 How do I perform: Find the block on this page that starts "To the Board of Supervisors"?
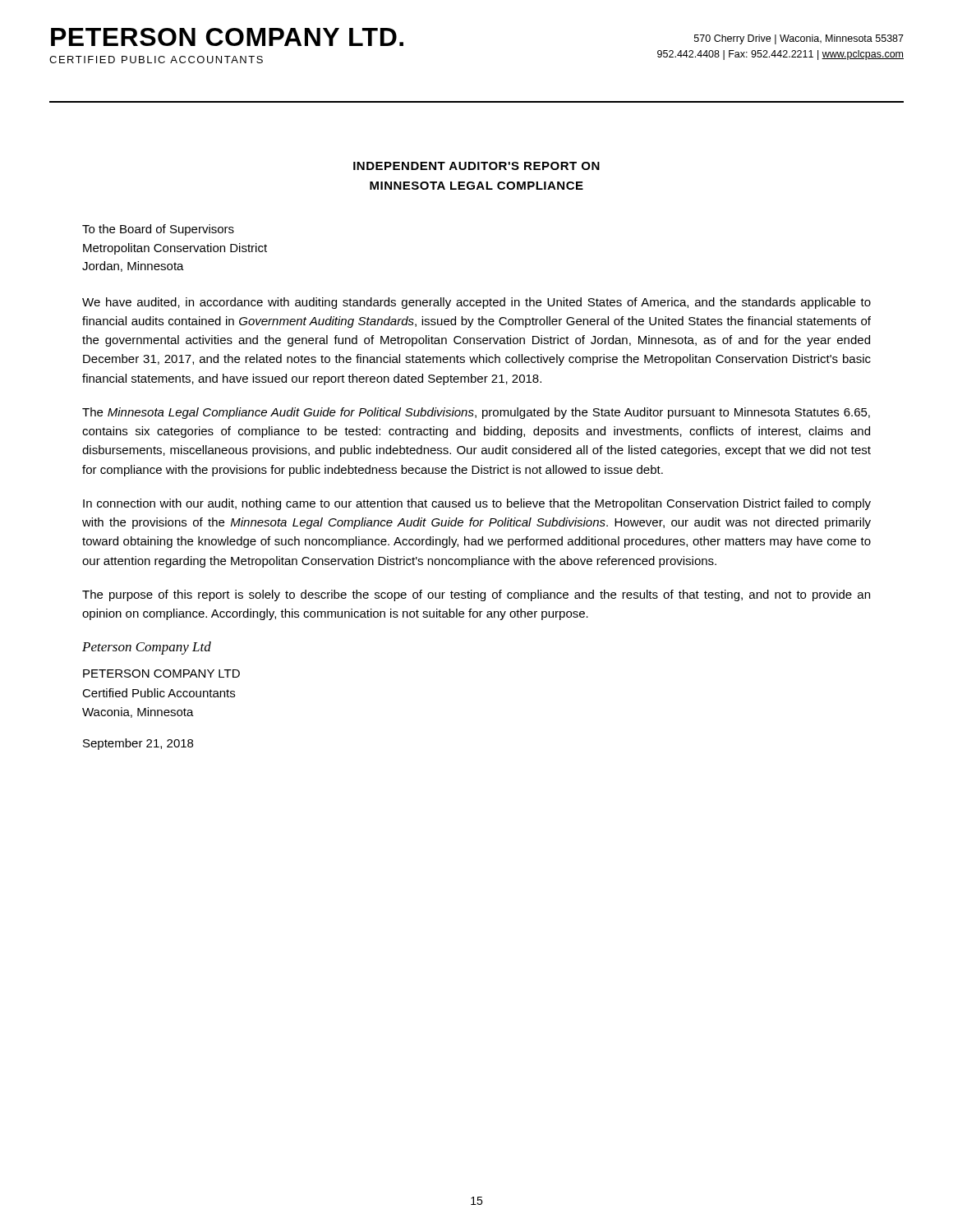(x=175, y=247)
